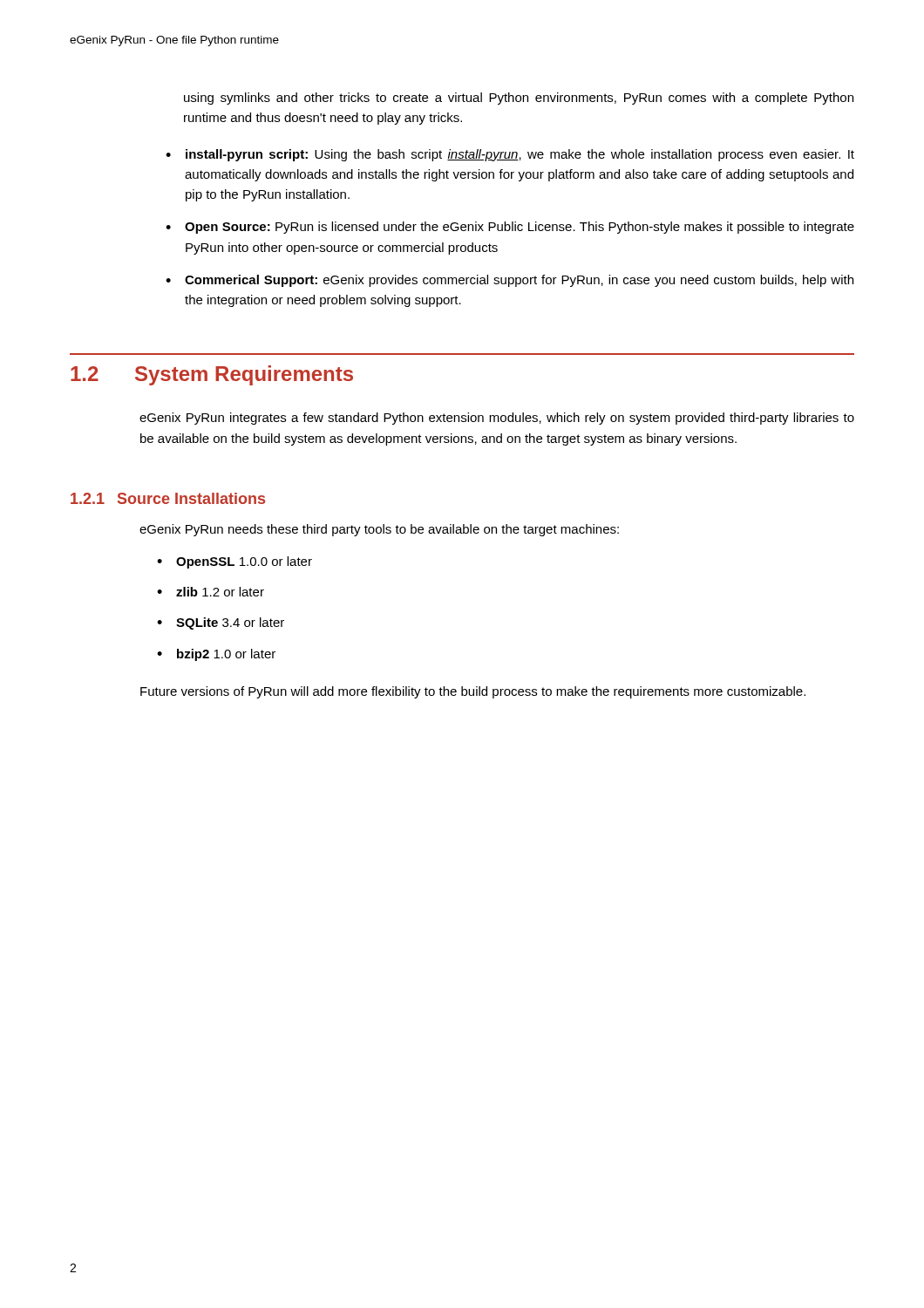Locate the region starting "• SQLite 3.4 or later"
The image size is (924, 1308).
tap(221, 623)
